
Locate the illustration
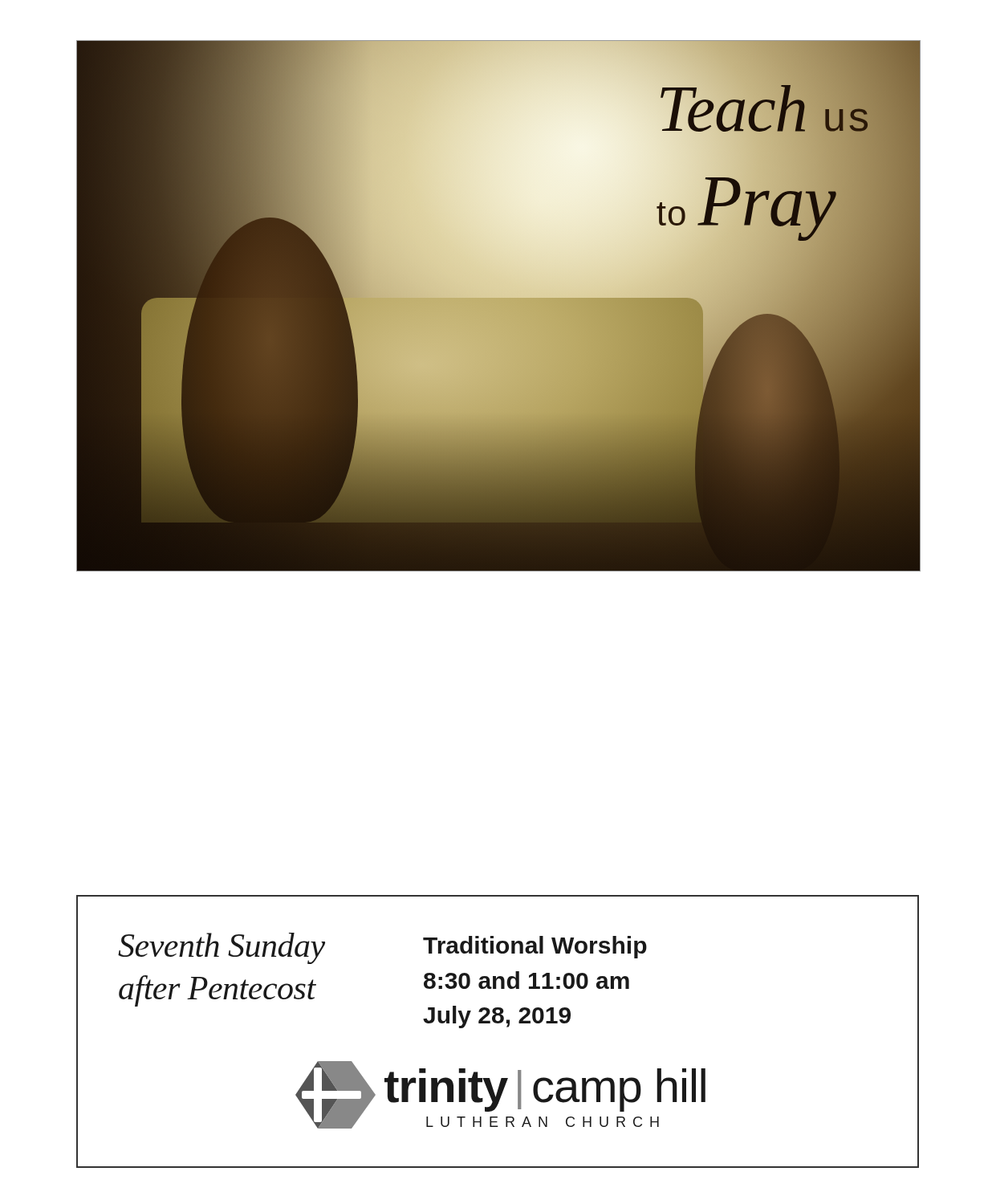coord(498,305)
